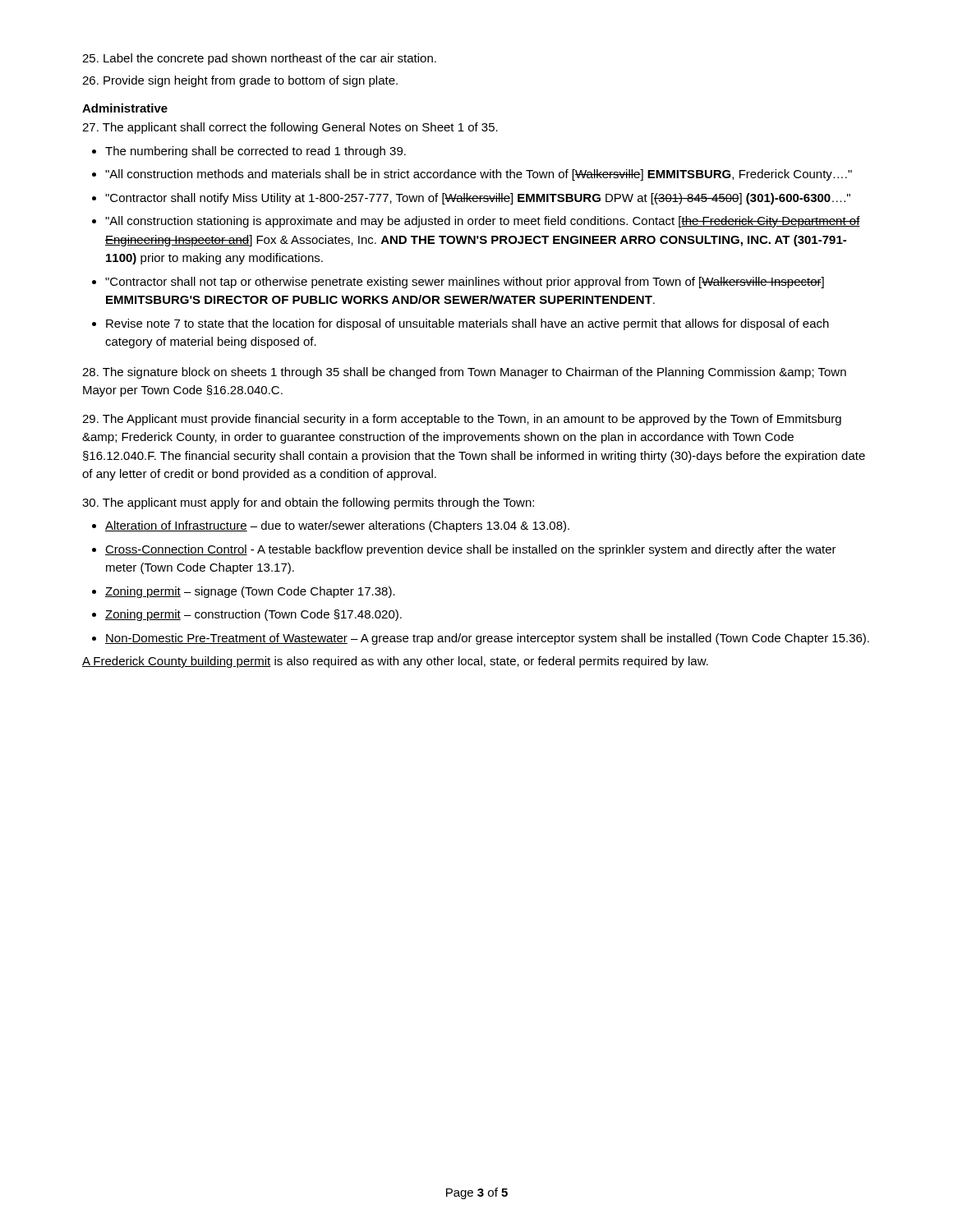
Task: Navigate to the block starting "26. Provide sign height from"
Action: (240, 80)
